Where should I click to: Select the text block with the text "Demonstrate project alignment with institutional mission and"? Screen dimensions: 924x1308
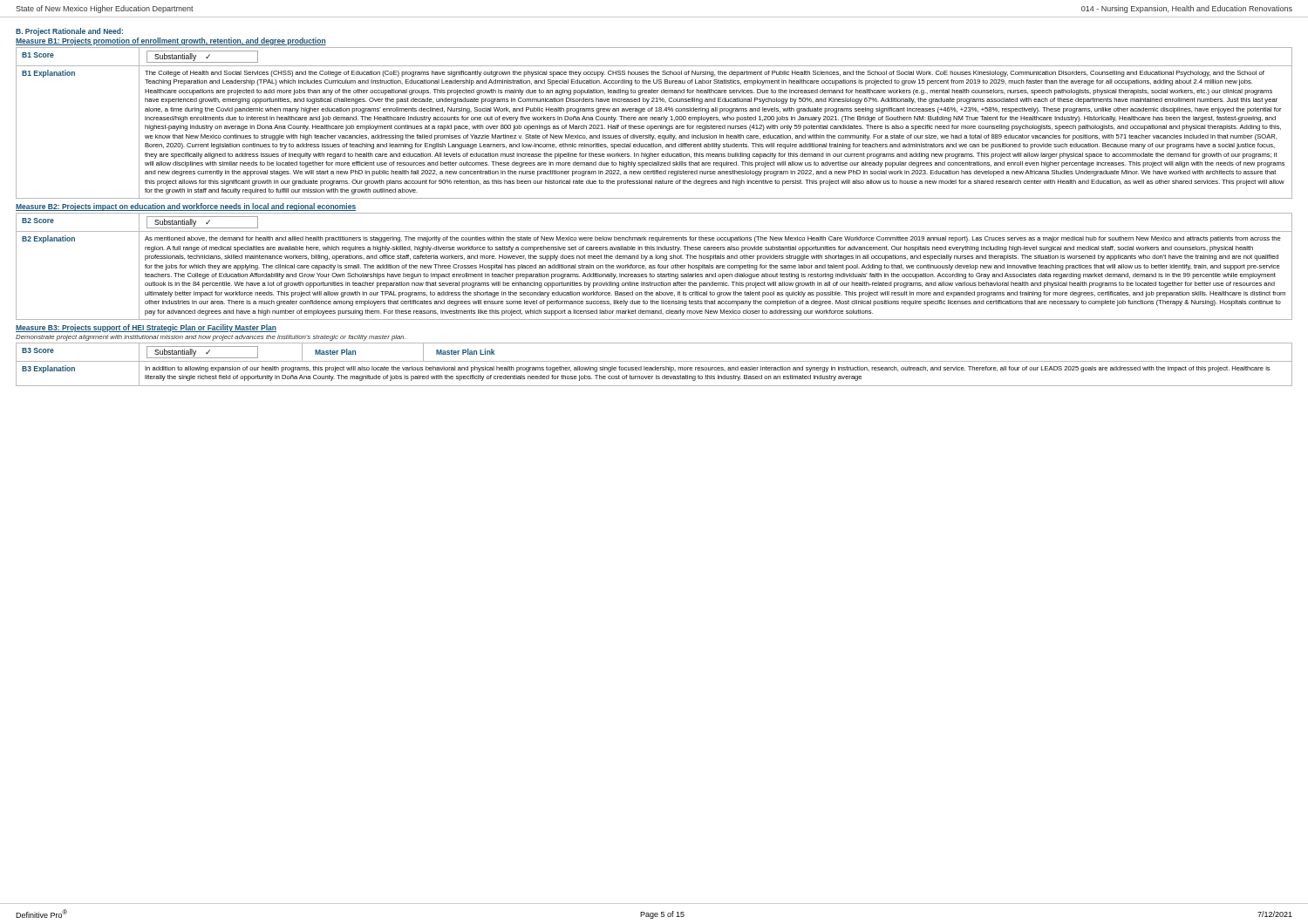(x=211, y=337)
